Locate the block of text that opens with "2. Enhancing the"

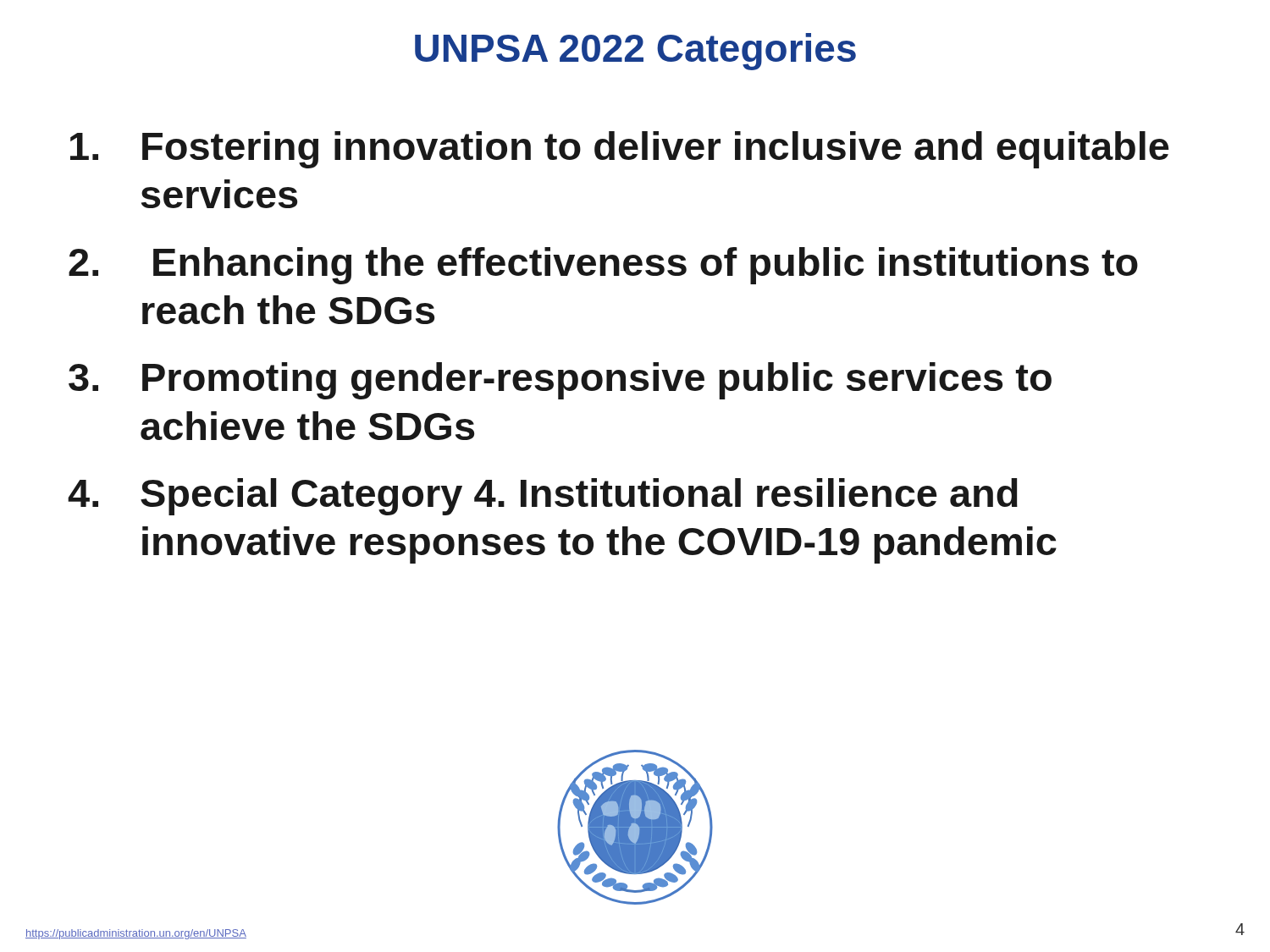pyautogui.click(x=635, y=286)
